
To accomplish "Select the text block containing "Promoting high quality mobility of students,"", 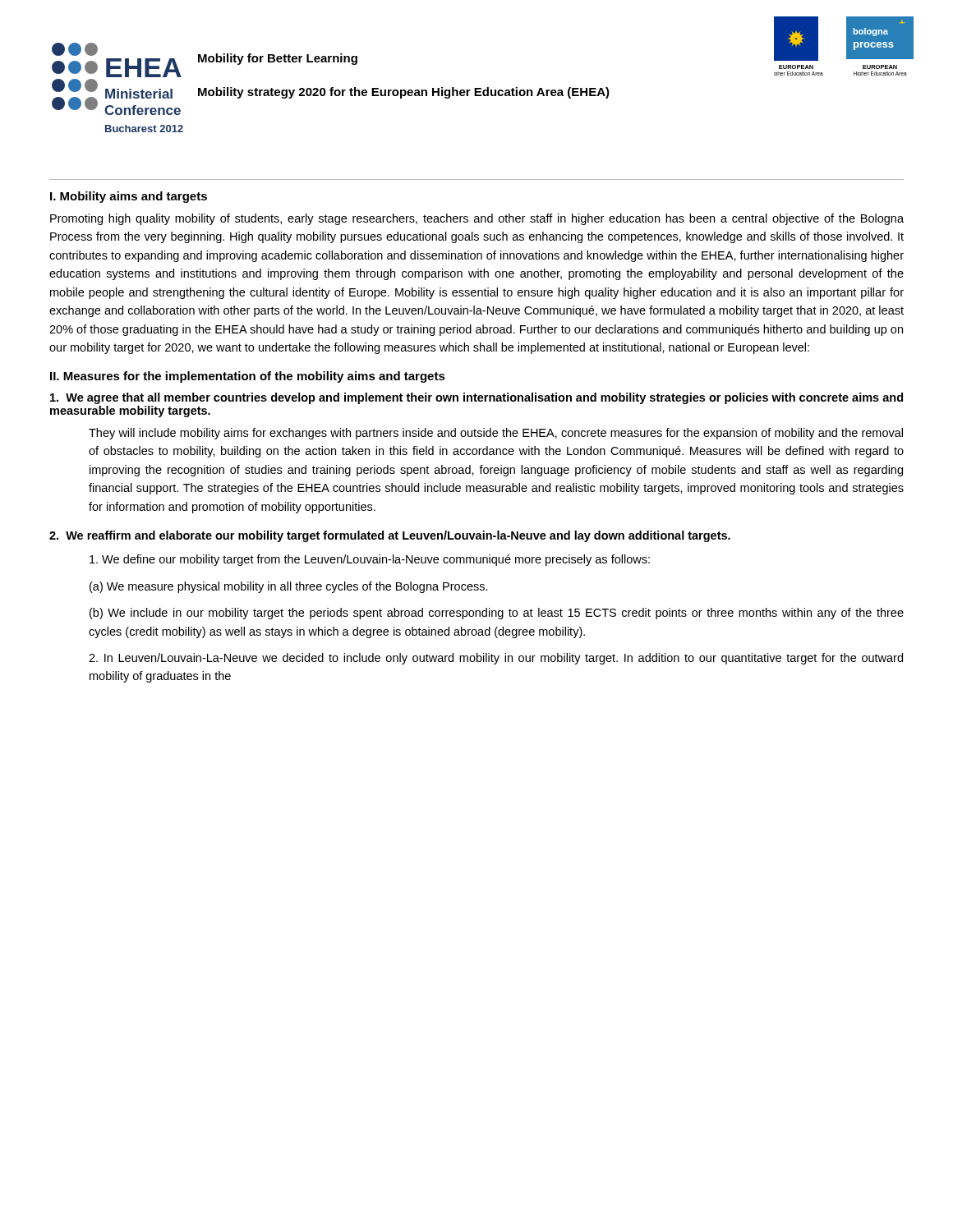I will click(476, 283).
